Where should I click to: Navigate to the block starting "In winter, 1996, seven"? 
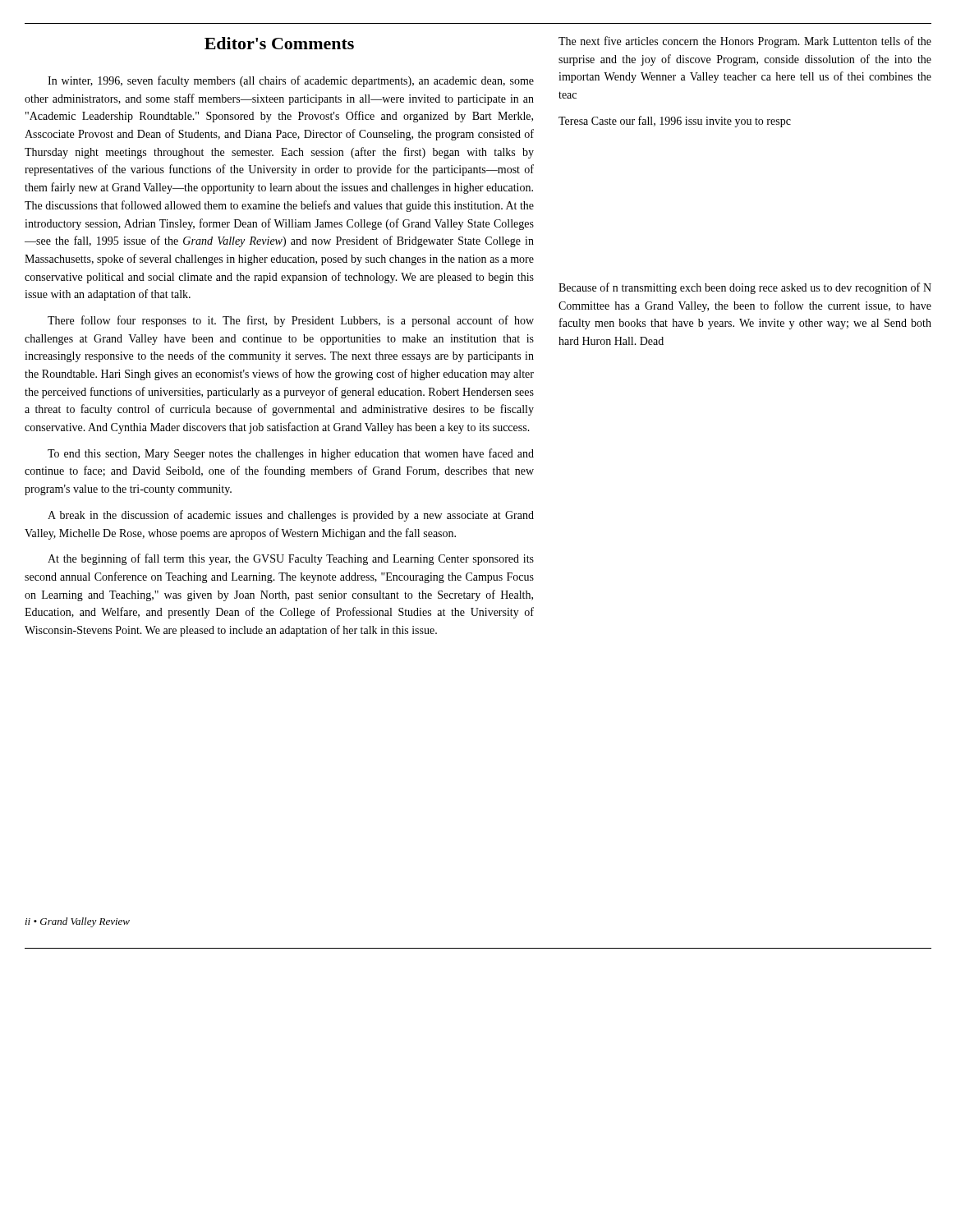(279, 356)
